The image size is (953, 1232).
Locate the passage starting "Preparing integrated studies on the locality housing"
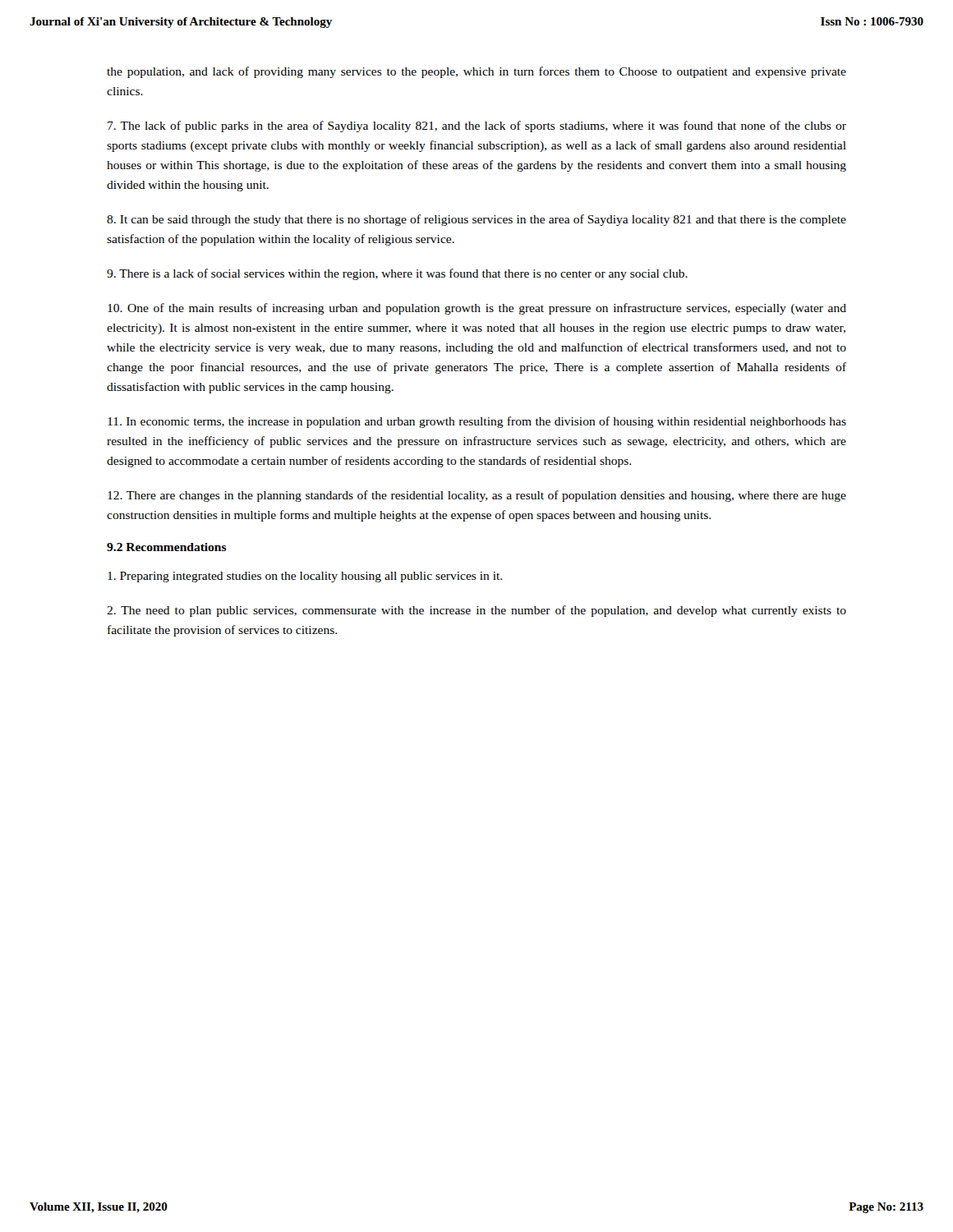pos(305,576)
